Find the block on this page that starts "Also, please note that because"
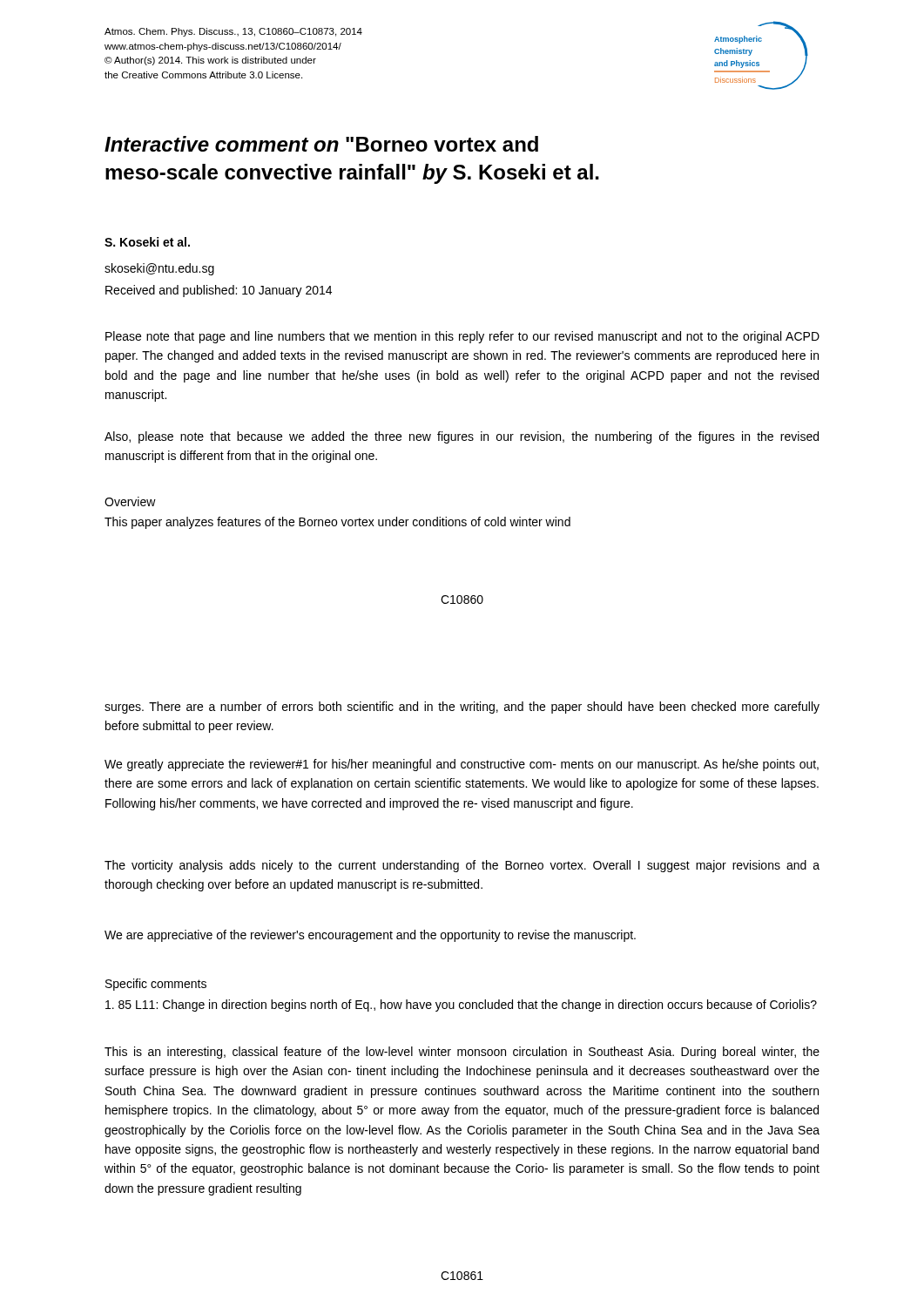The height and width of the screenshot is (1307, 924). pos(462,446)
